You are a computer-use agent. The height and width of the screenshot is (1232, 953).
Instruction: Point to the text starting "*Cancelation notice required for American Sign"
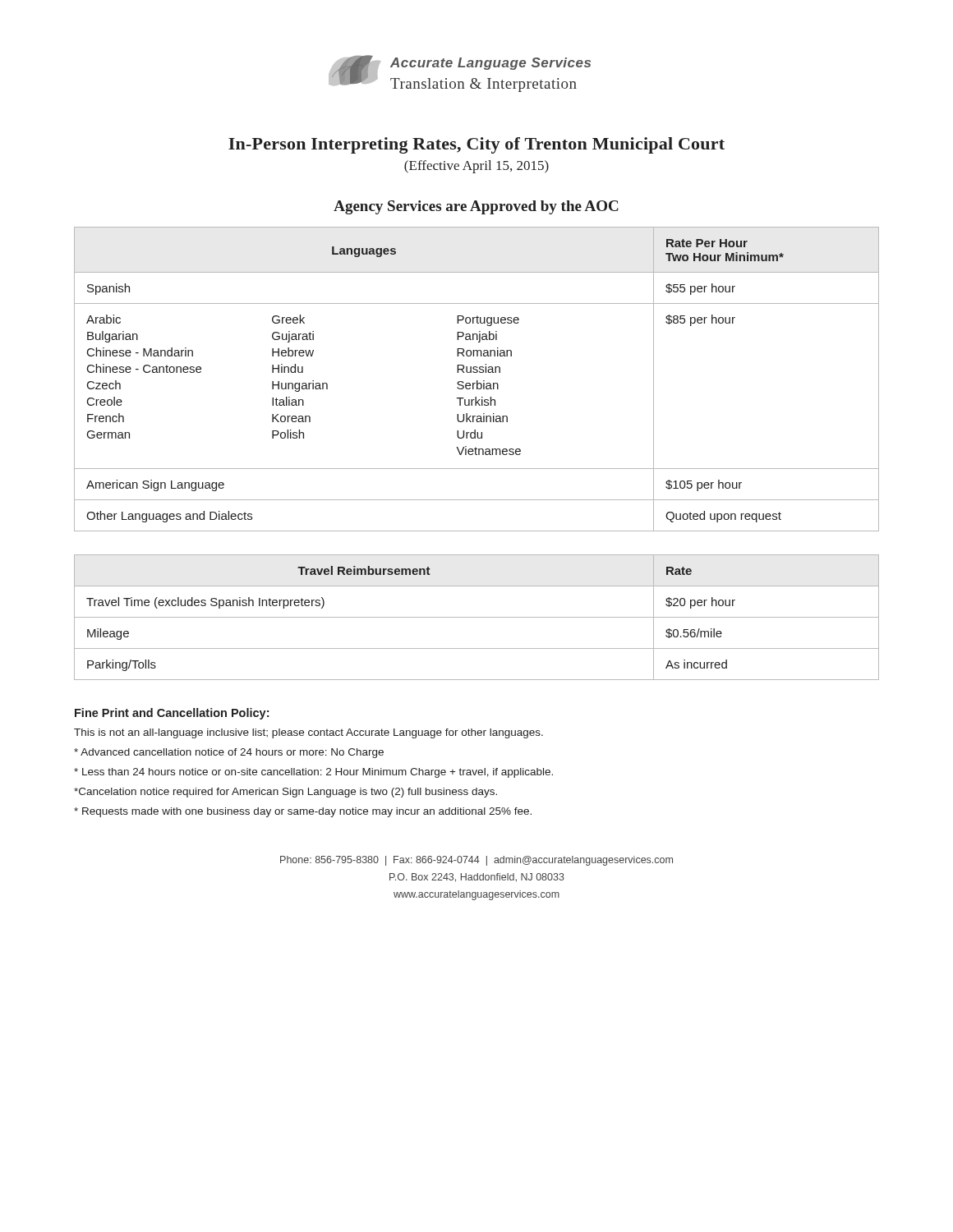pyautogui.click(x=286, y=791)
